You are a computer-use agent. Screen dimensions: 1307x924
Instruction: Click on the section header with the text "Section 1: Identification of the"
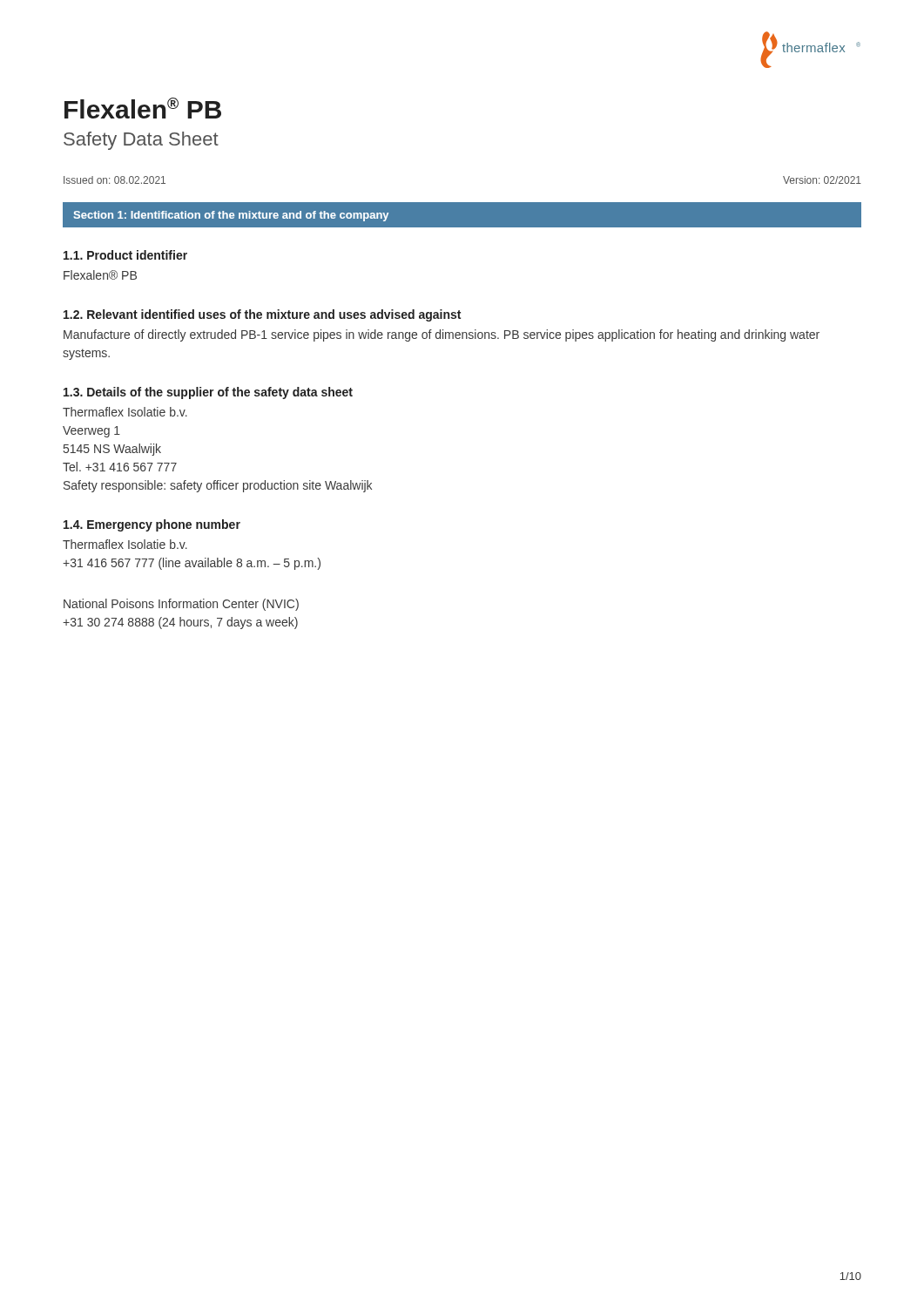point(231,215)
